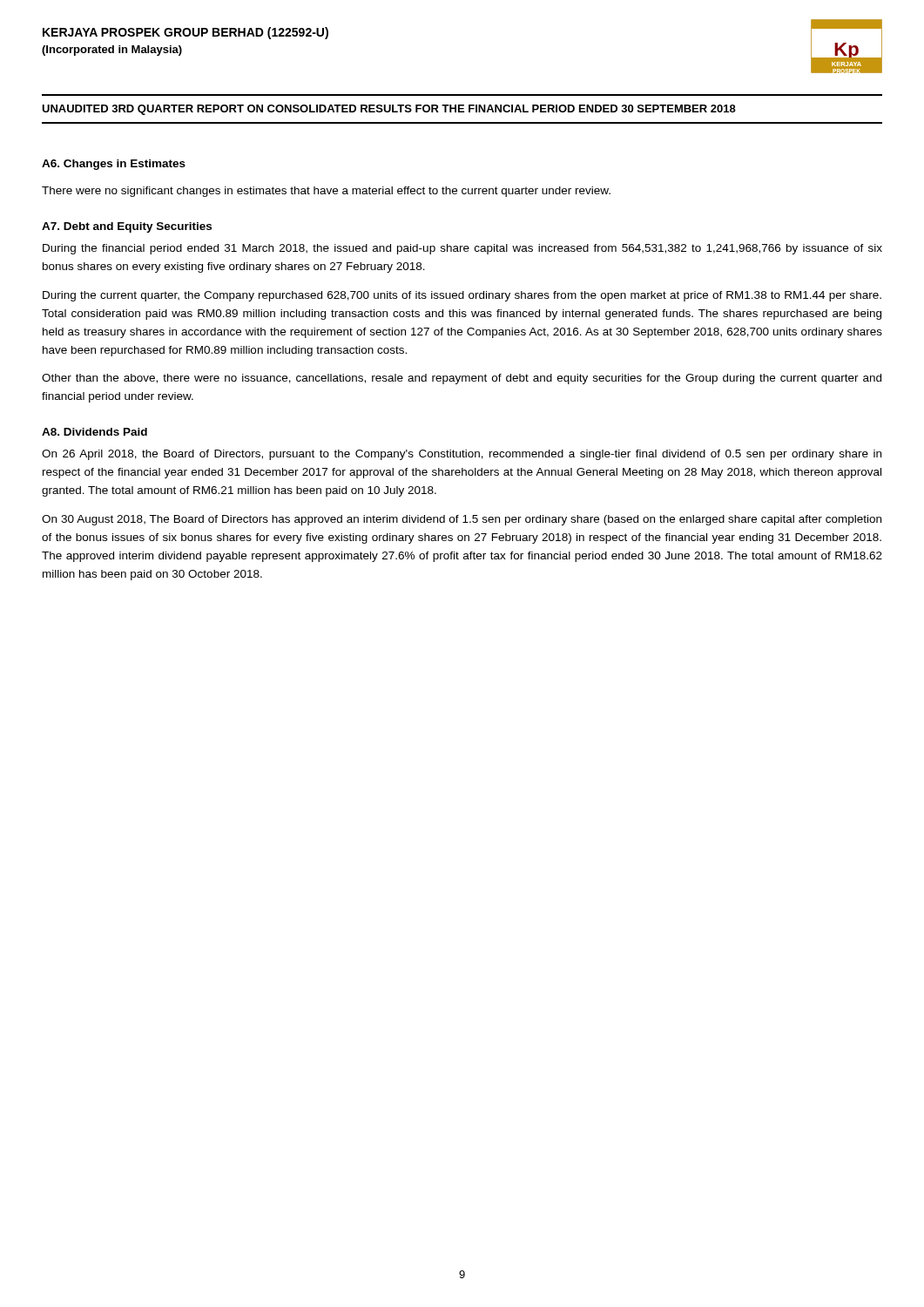Click on the element starting "During the financial period ended 31 March"
The height and width of the screenshot is (1307, 924).
[462, 257]
